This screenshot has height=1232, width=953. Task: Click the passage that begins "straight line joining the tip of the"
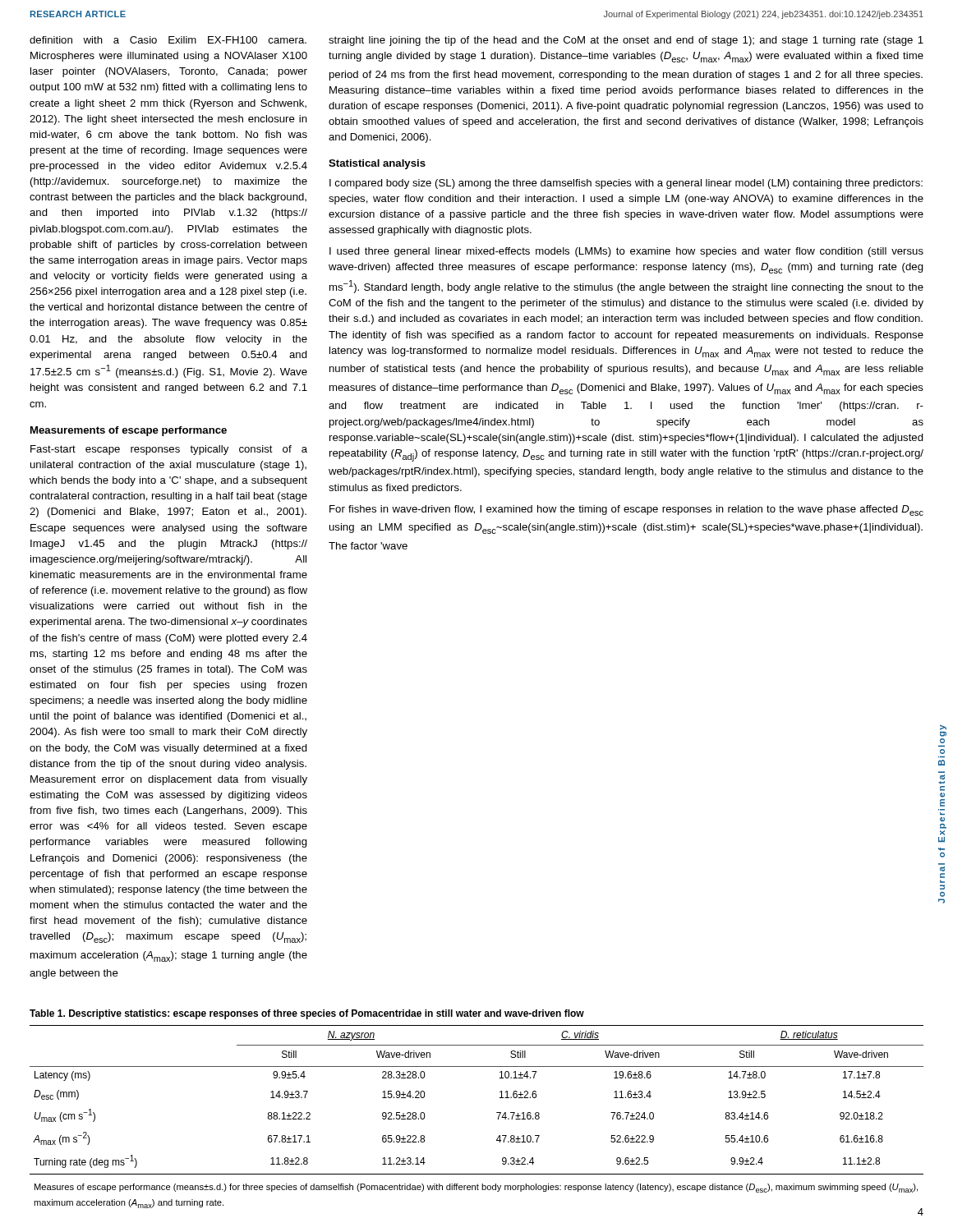pos(626,88)
